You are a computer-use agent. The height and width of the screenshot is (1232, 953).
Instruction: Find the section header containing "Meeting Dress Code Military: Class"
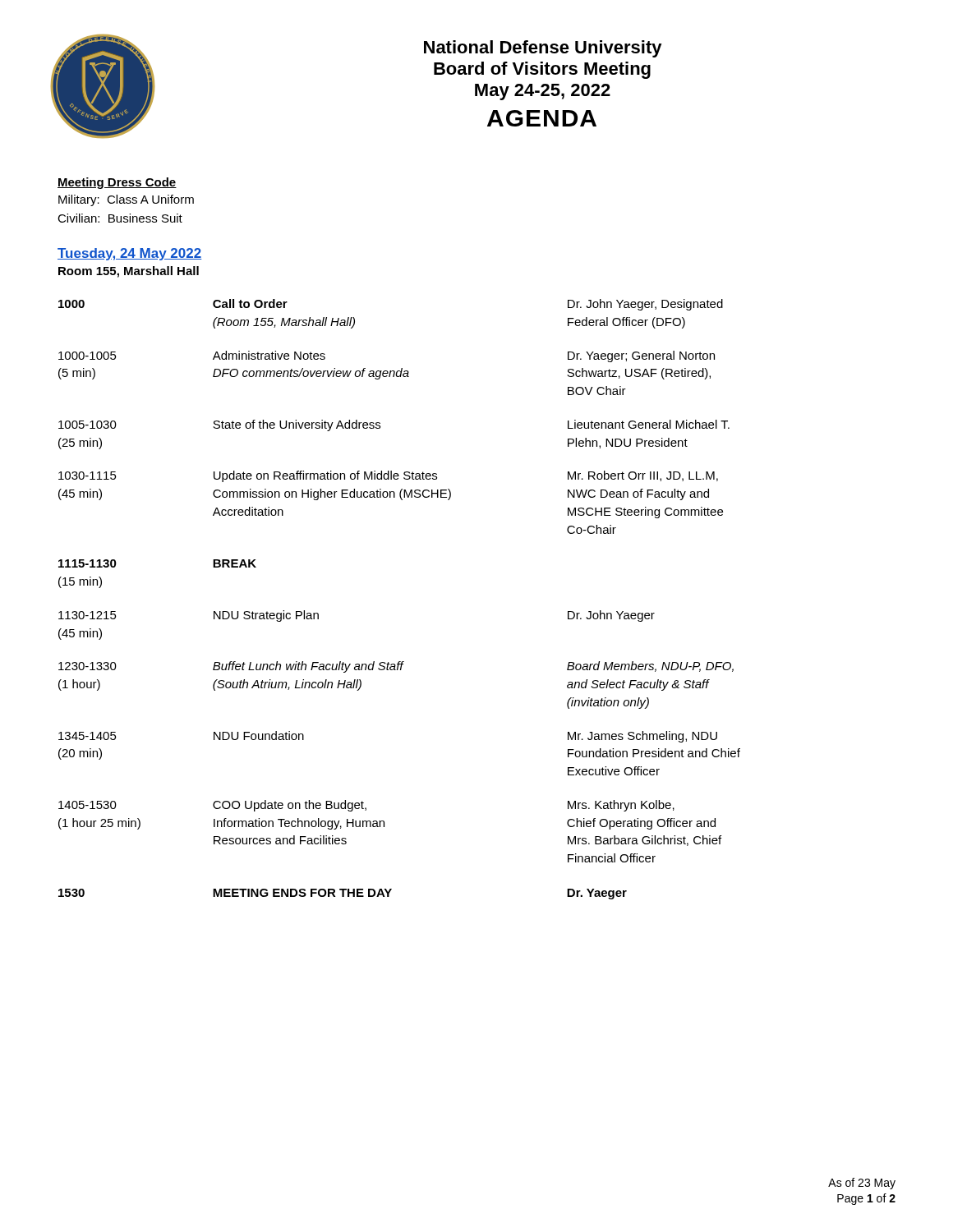[117, 183]
